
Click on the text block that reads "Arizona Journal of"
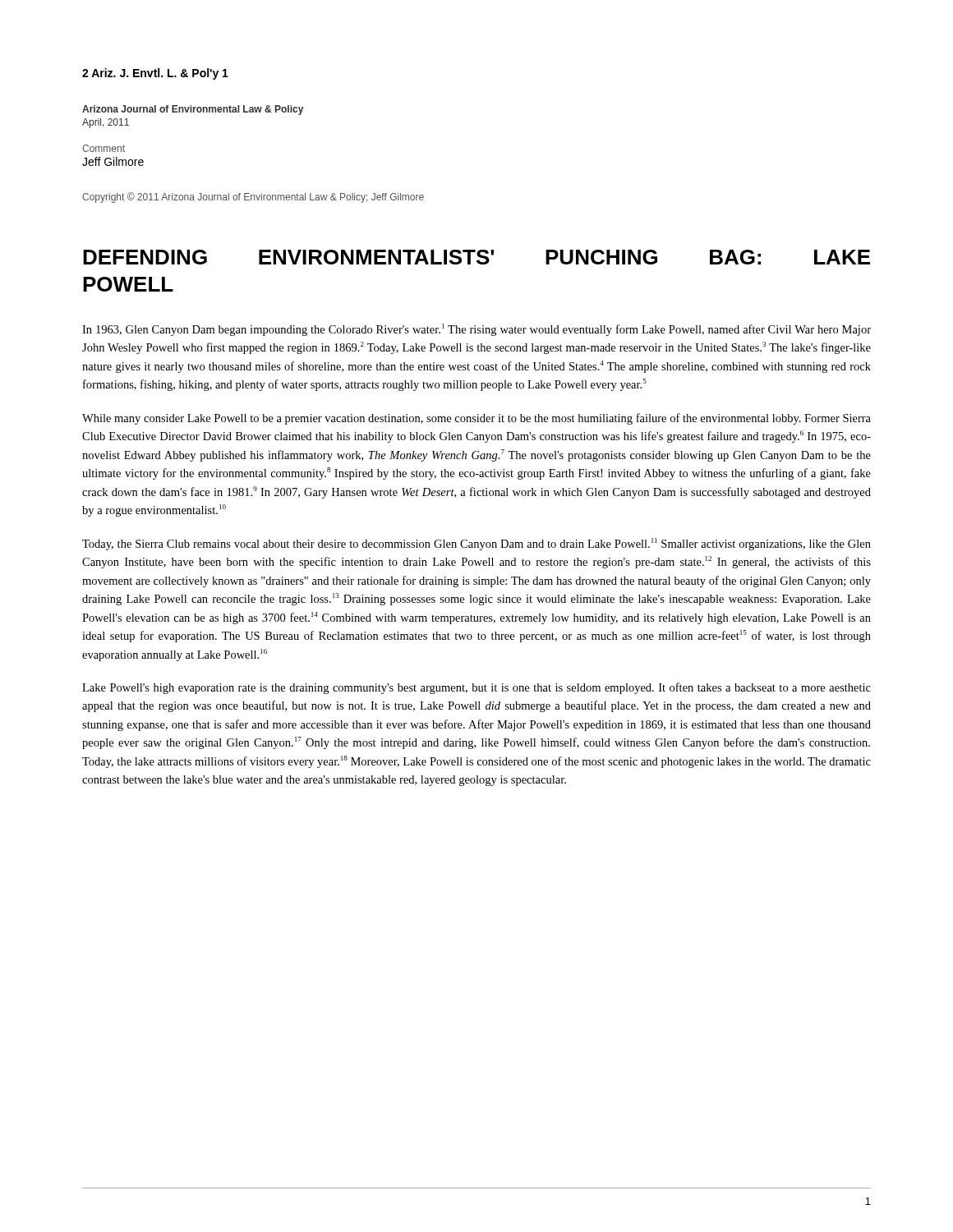(x=193, y=110)
